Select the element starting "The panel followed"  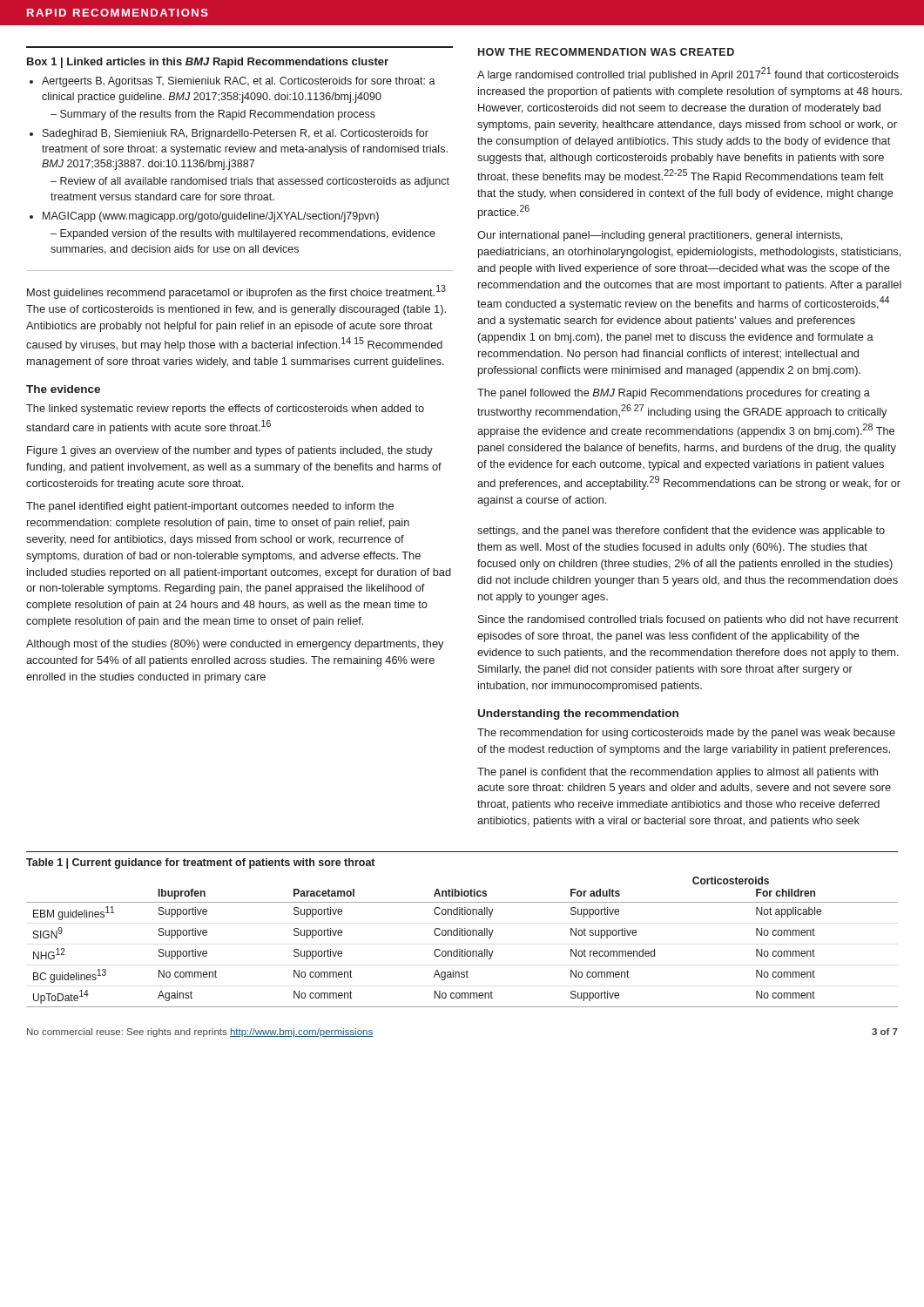coord(689,446)
